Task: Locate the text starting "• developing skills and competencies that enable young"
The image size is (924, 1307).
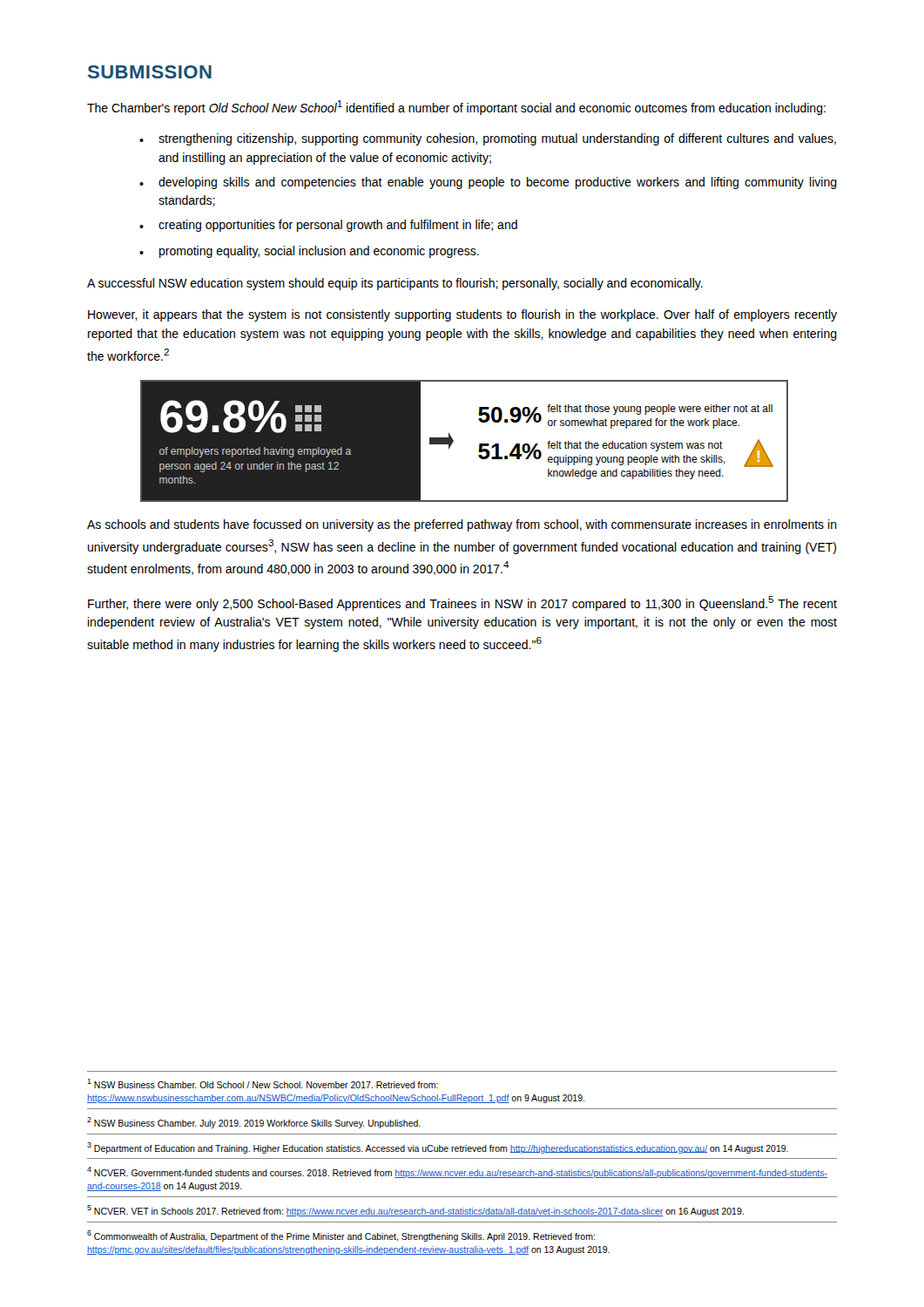Action: coord(488,192)
